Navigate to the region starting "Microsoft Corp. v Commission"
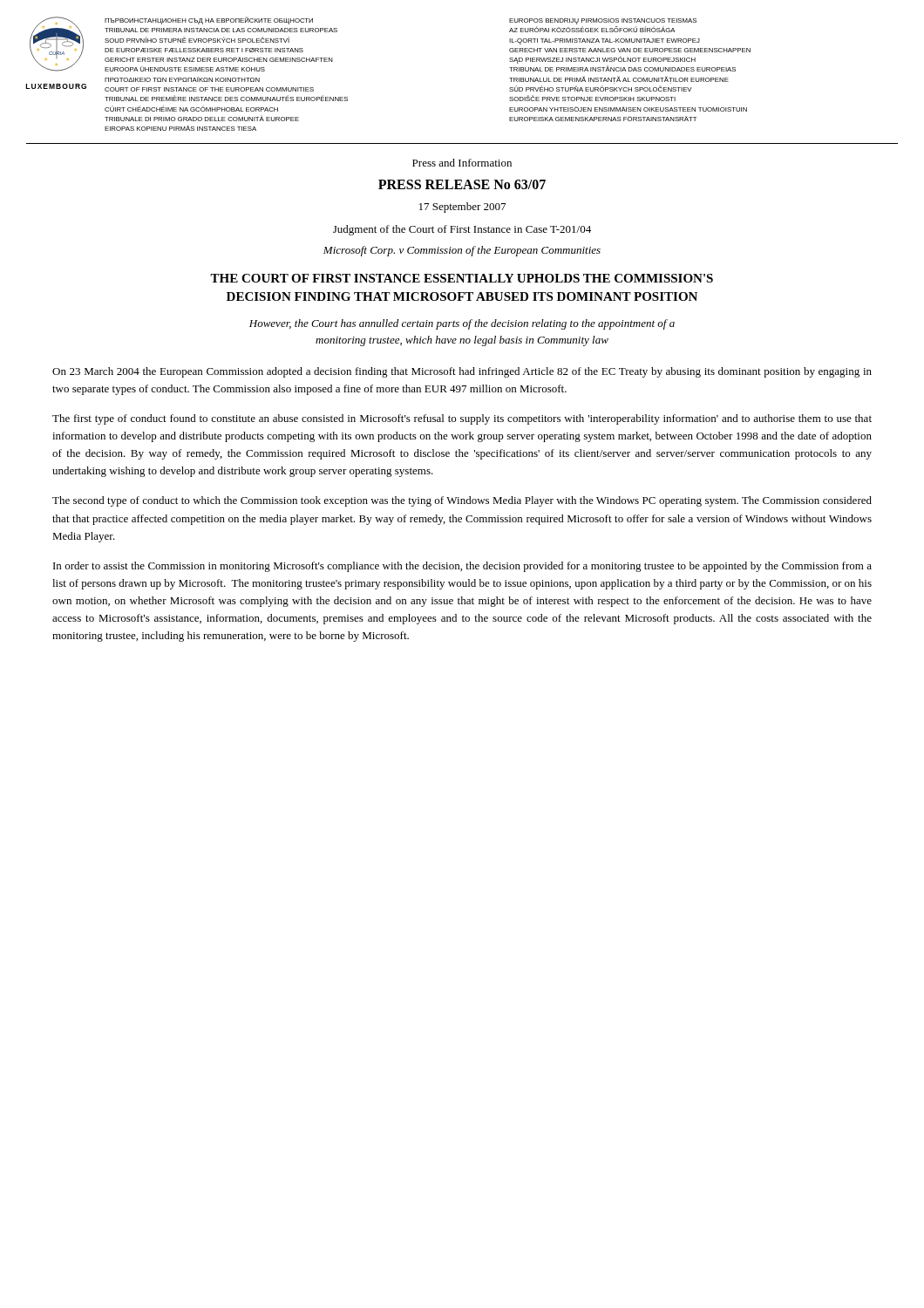924x1308 pixels. (462, 249)
